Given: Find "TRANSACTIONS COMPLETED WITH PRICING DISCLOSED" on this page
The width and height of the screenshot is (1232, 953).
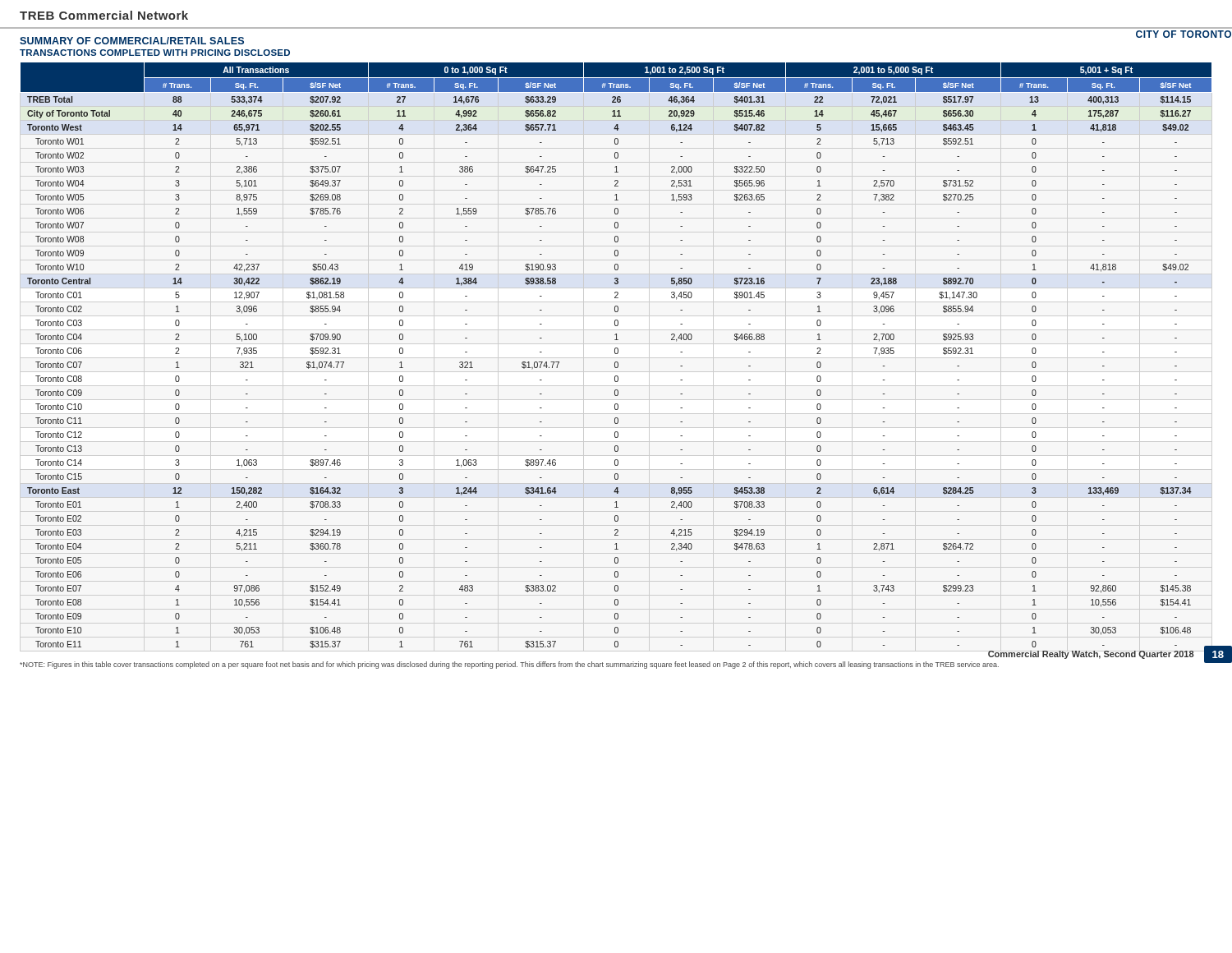Looking at the screenshot, I should click(x=155, y=53).
